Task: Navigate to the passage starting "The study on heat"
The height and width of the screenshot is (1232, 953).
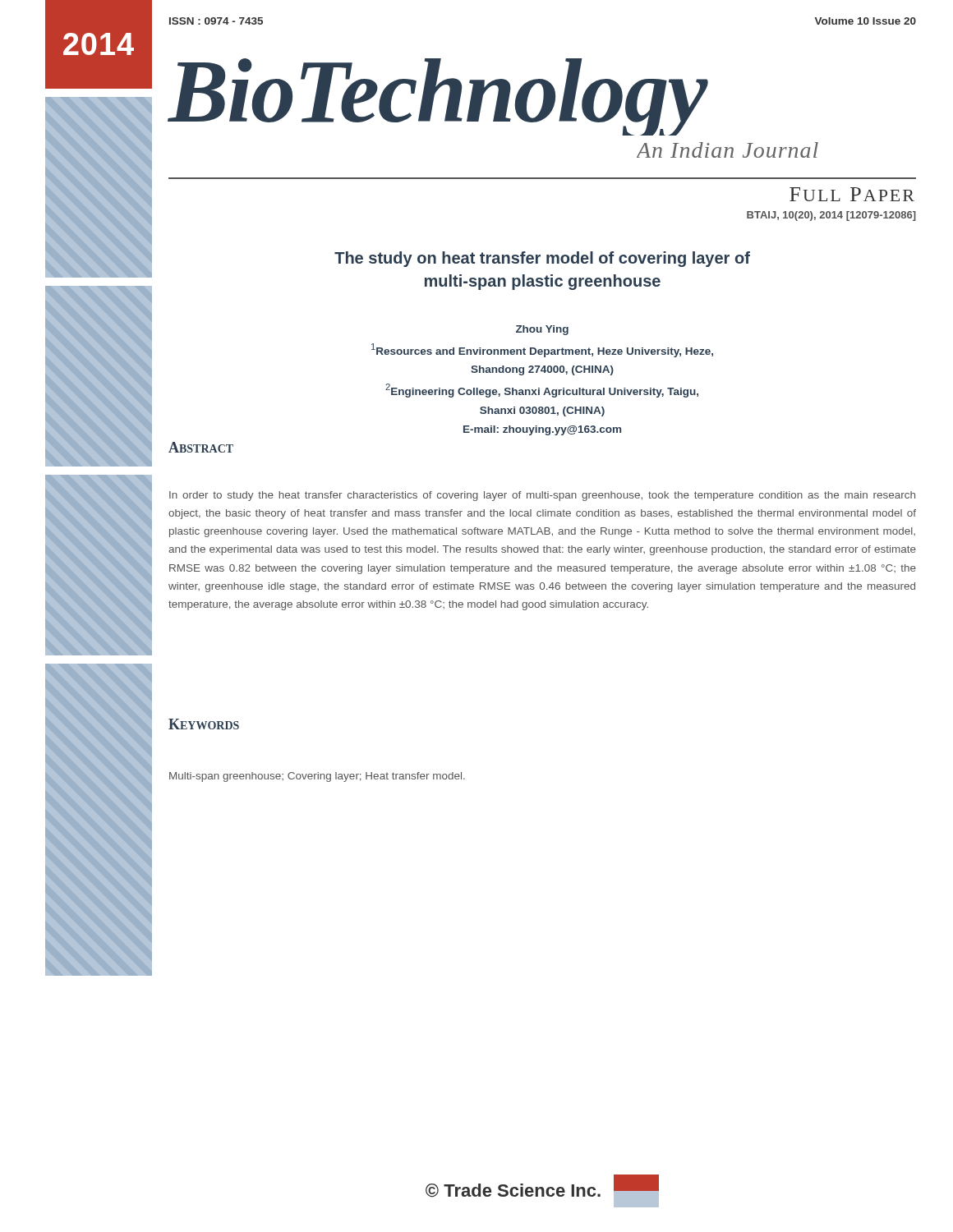Action: coord(542,269)
